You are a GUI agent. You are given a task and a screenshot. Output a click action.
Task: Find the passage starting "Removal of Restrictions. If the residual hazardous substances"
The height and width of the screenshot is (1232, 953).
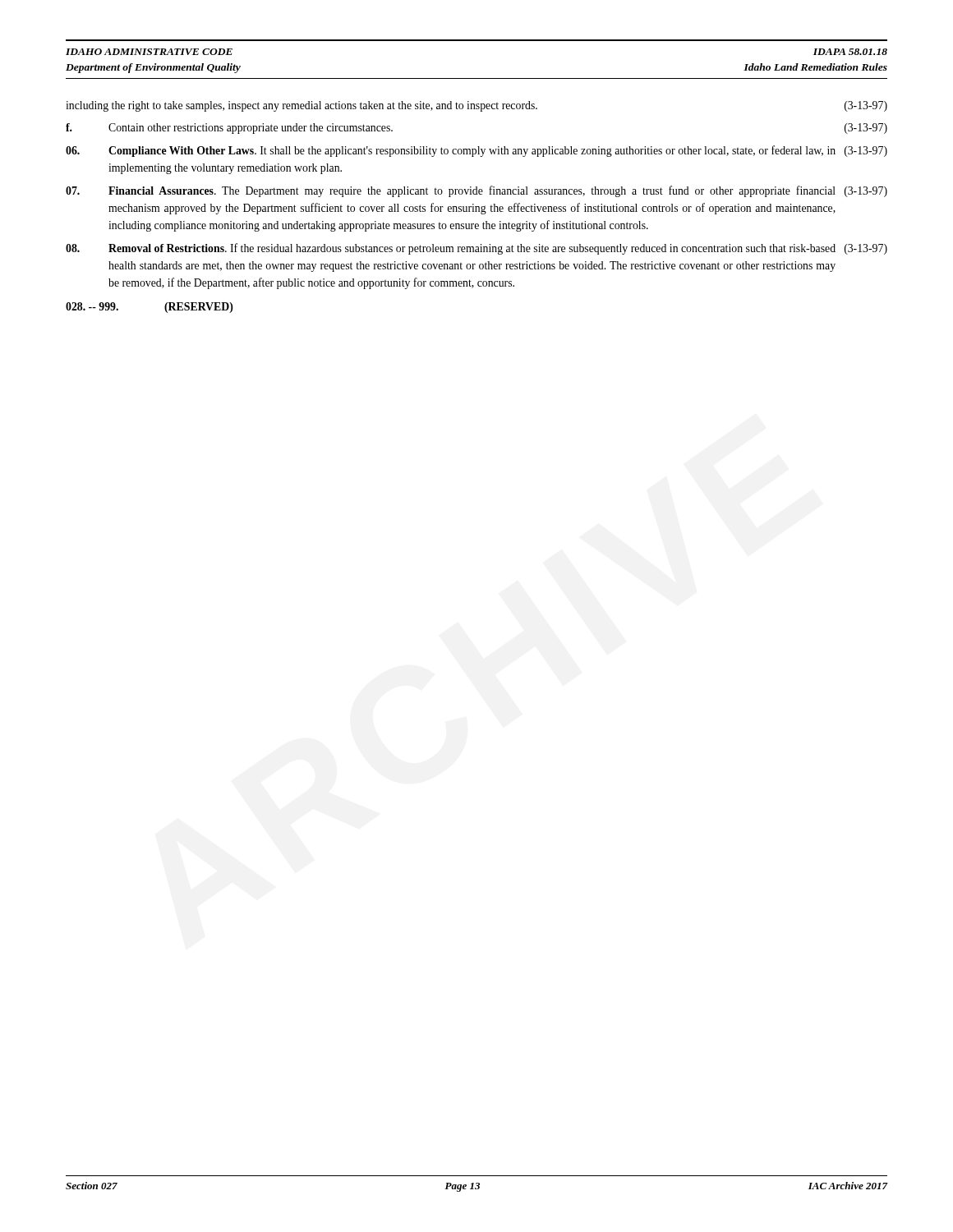coord(476,266)
